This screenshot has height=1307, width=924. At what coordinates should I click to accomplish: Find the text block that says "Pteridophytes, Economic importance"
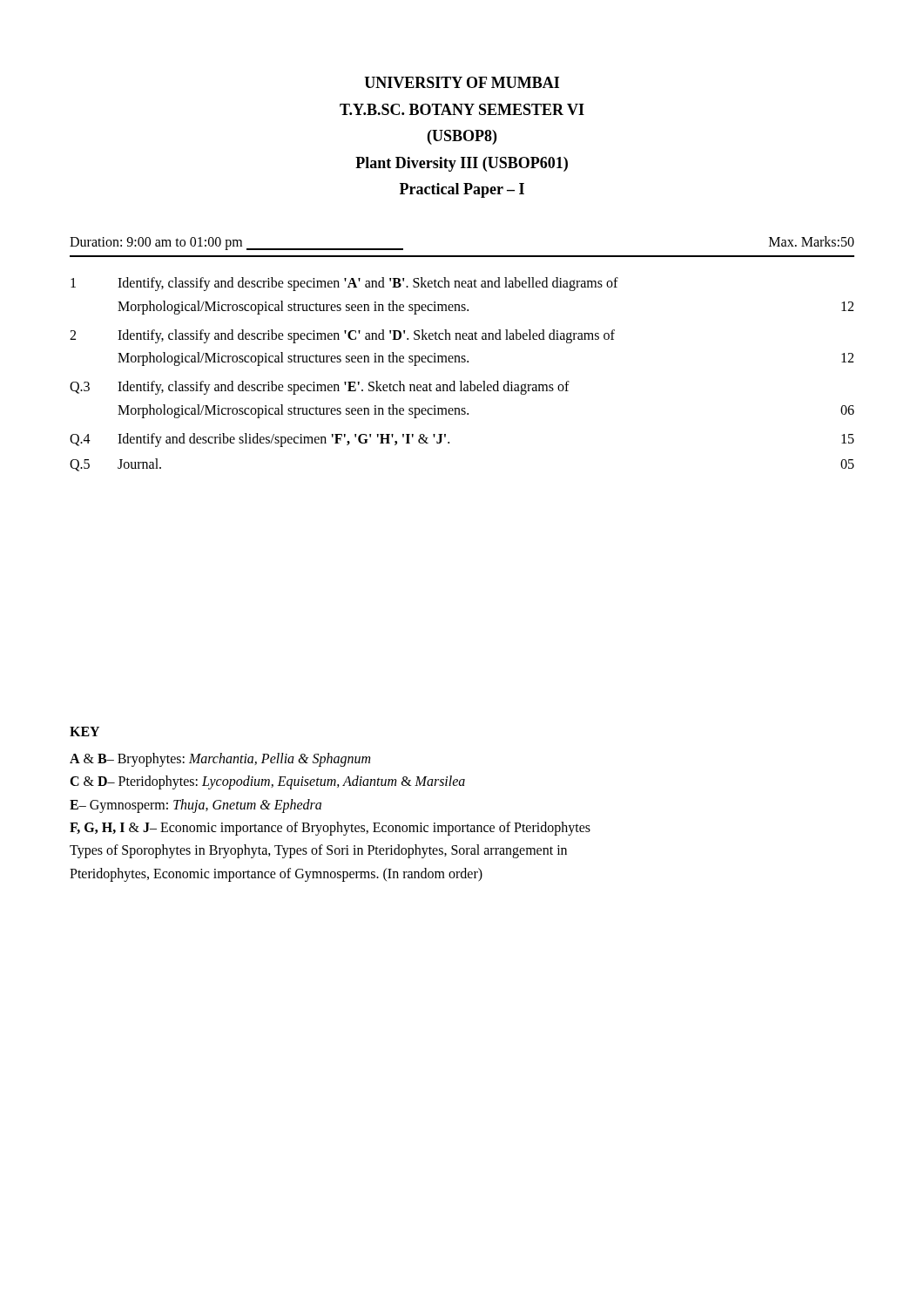tap(276, 873)
